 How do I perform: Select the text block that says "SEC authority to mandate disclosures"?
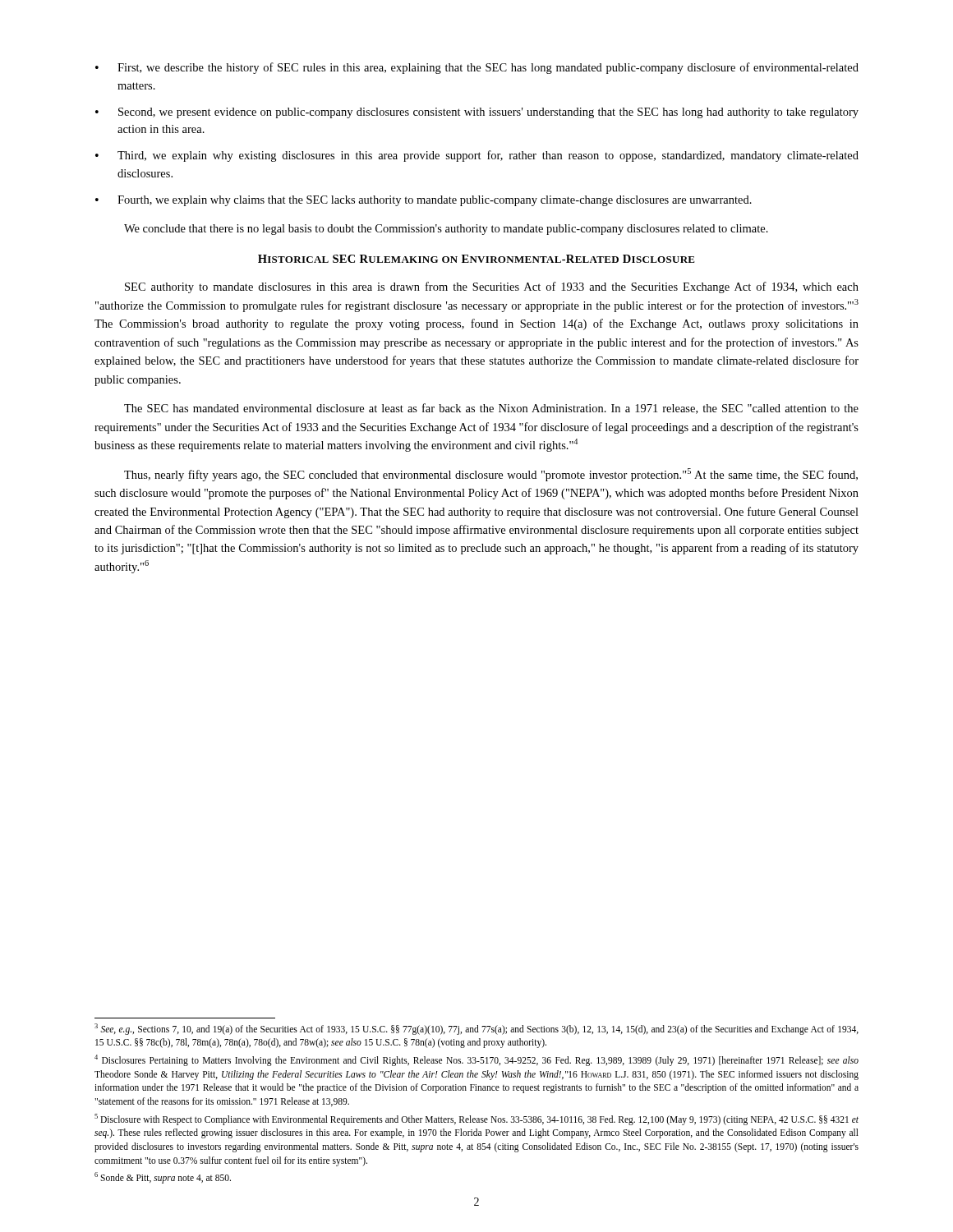[476, 333]
